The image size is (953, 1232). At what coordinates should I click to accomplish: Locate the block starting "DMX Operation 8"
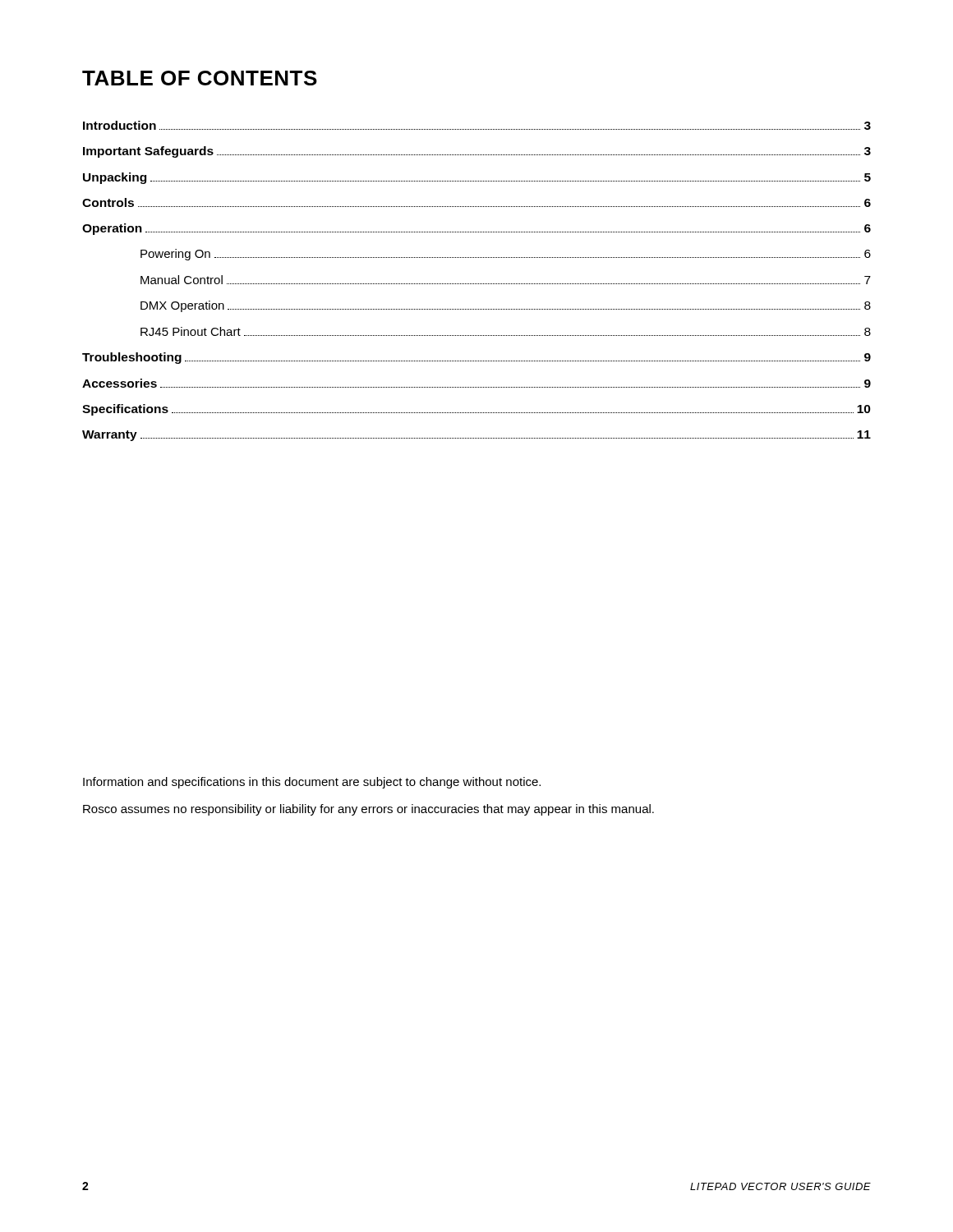pos(505,306)
